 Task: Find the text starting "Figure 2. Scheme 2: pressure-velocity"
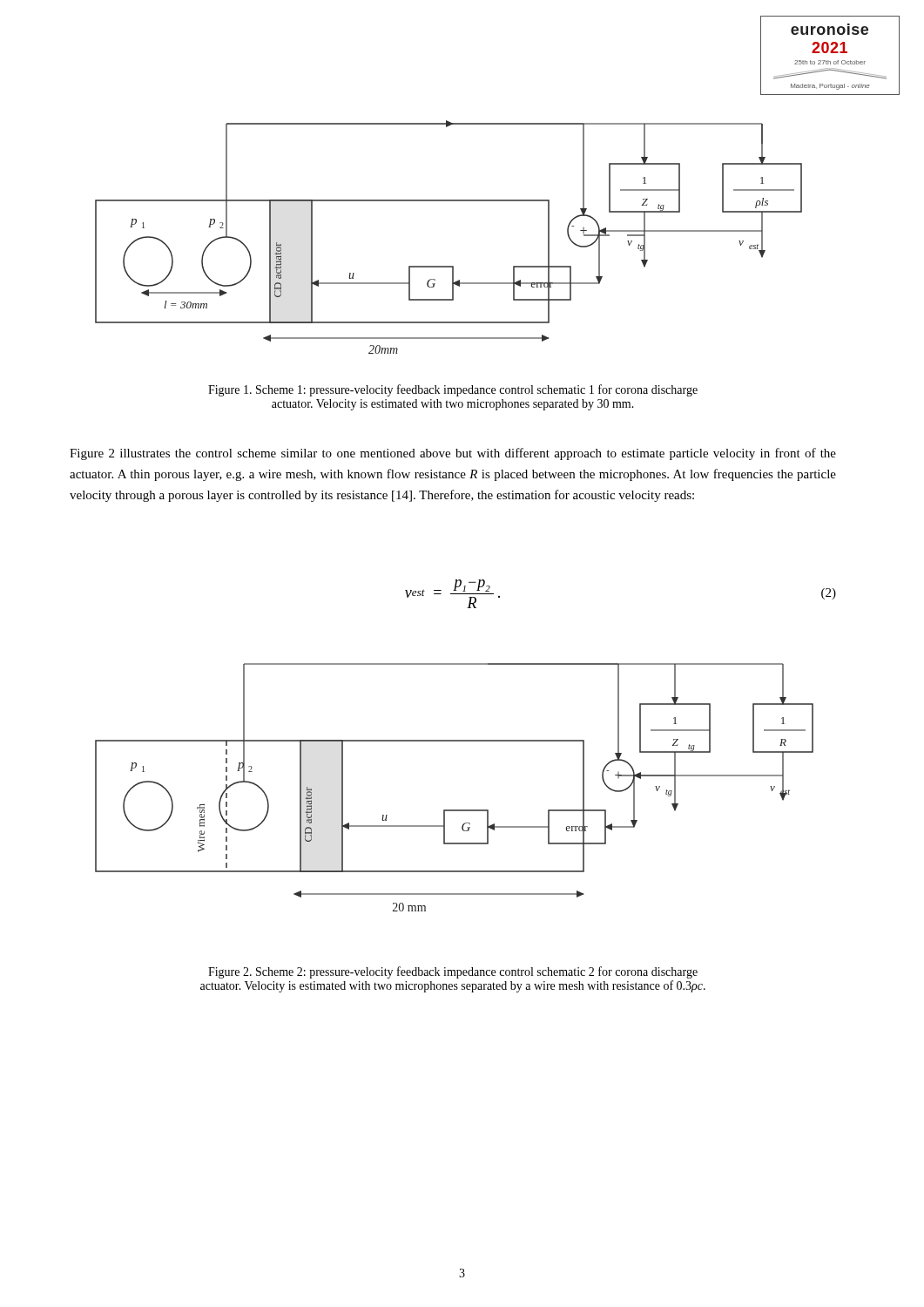pos(453,979)
